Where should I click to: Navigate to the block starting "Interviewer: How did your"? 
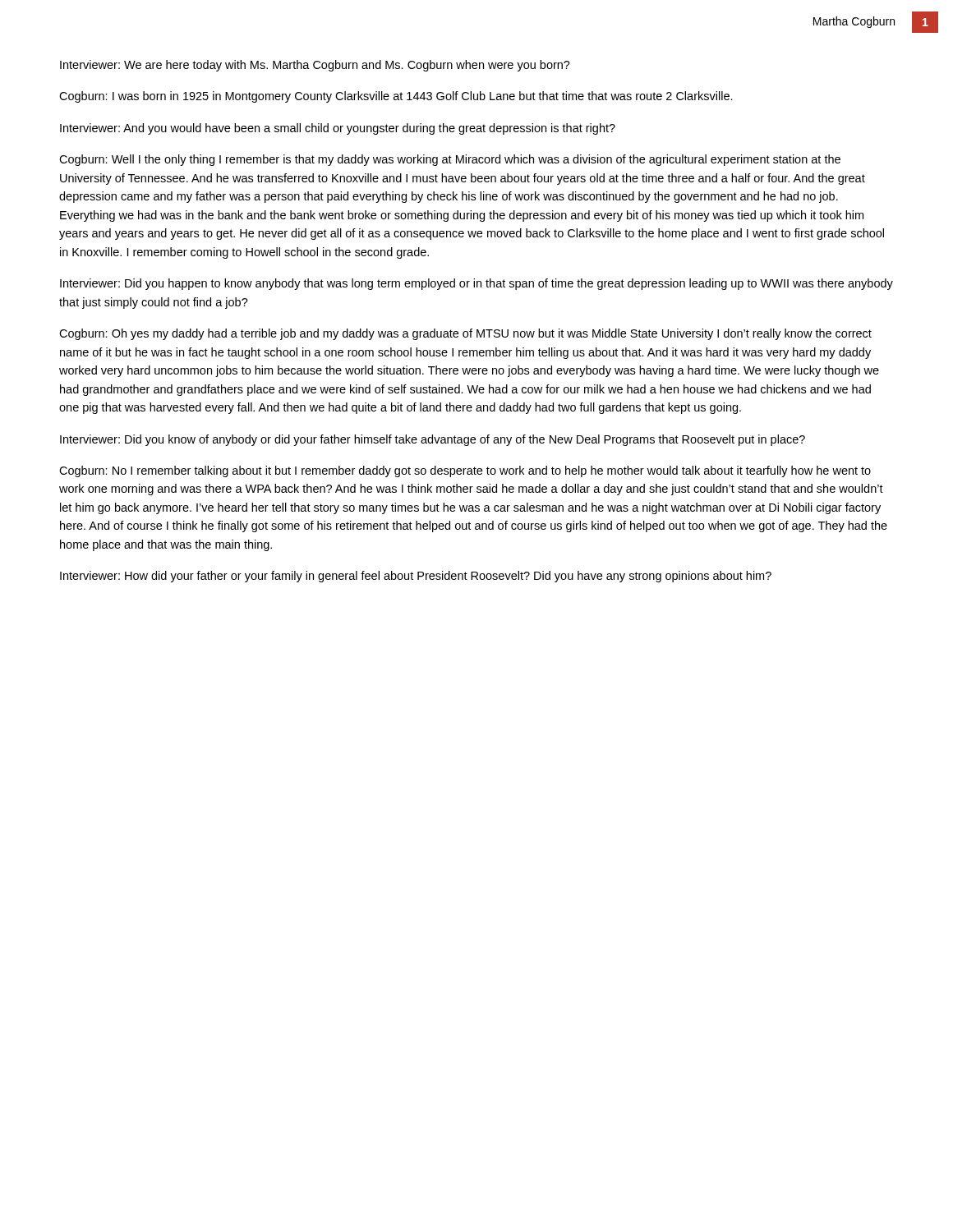pos(415,576)
